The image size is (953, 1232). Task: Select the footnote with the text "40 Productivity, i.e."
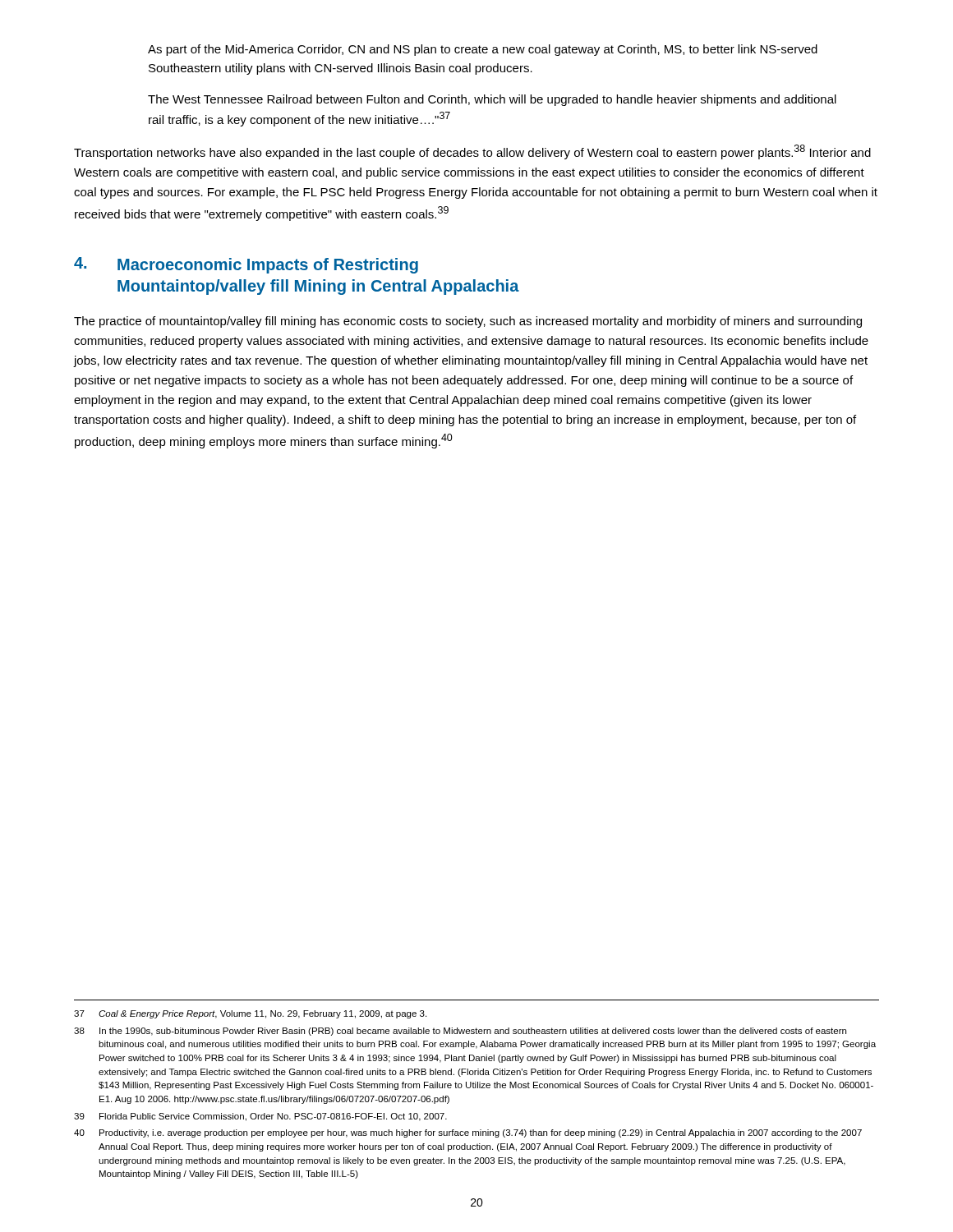coord(476,1154)
